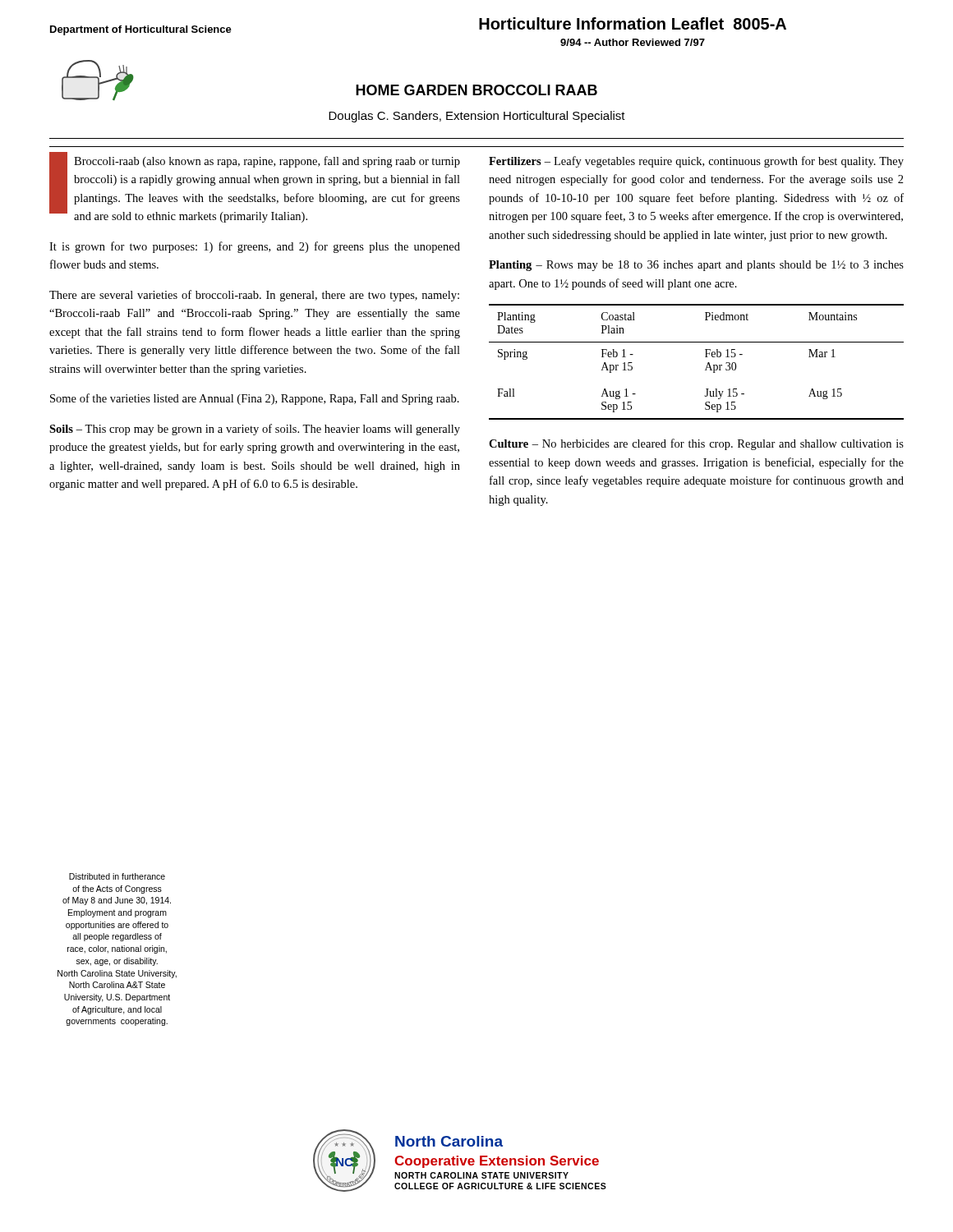Locate the logo

click(x=344, y=1162)
